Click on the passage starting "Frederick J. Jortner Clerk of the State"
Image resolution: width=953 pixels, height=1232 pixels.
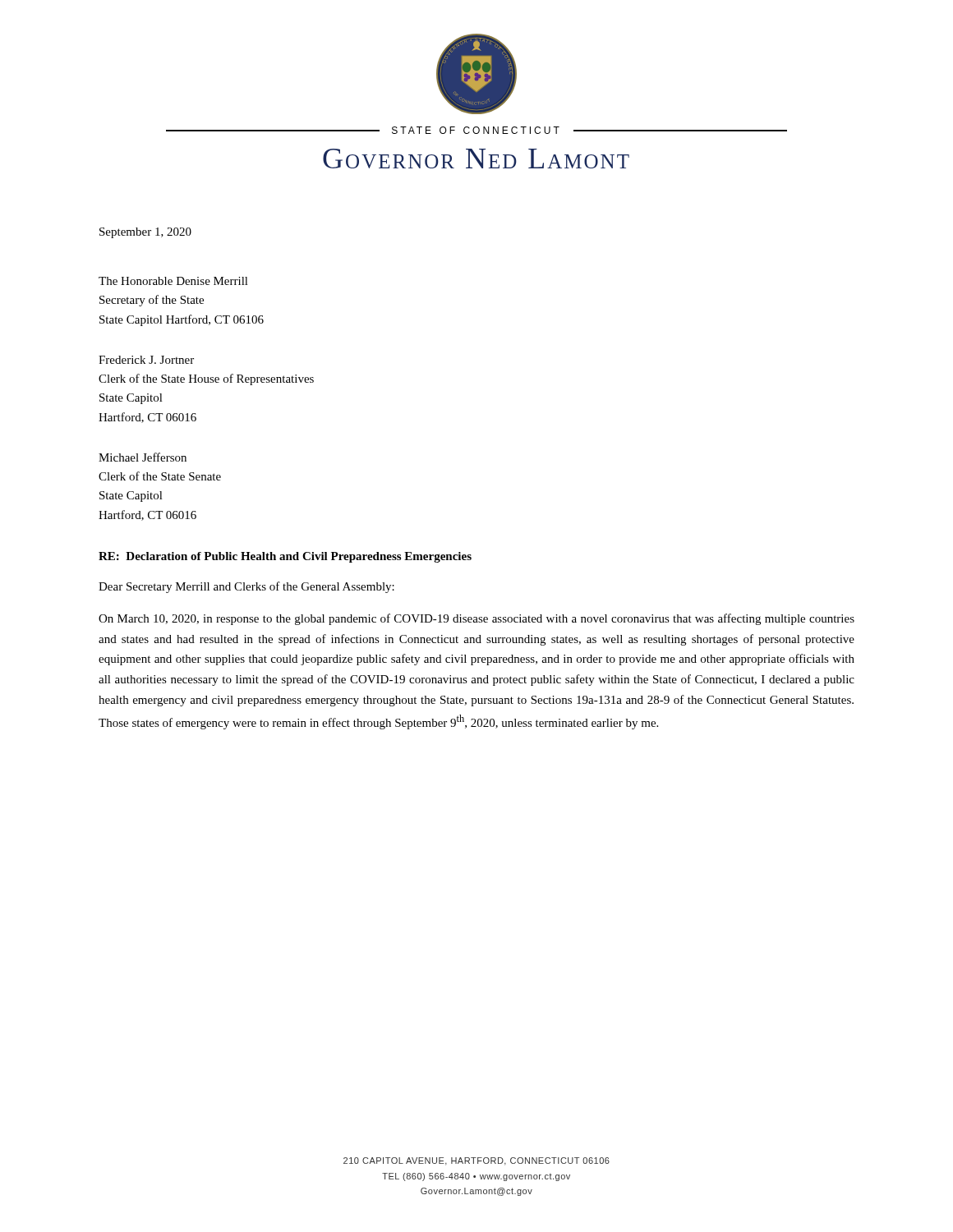[206, 388]
